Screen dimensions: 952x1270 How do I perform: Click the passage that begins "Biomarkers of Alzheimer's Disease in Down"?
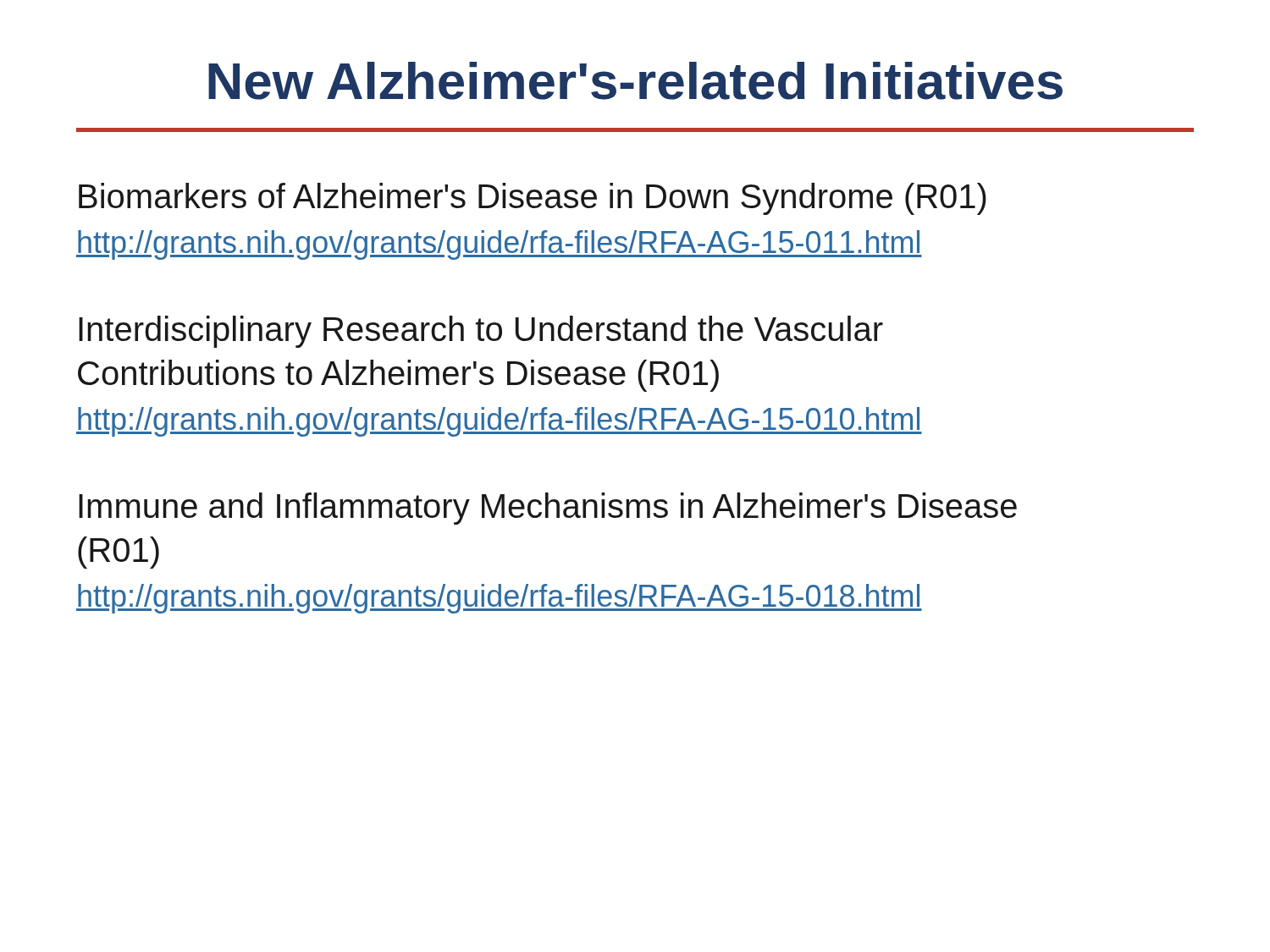click(635, 219)
